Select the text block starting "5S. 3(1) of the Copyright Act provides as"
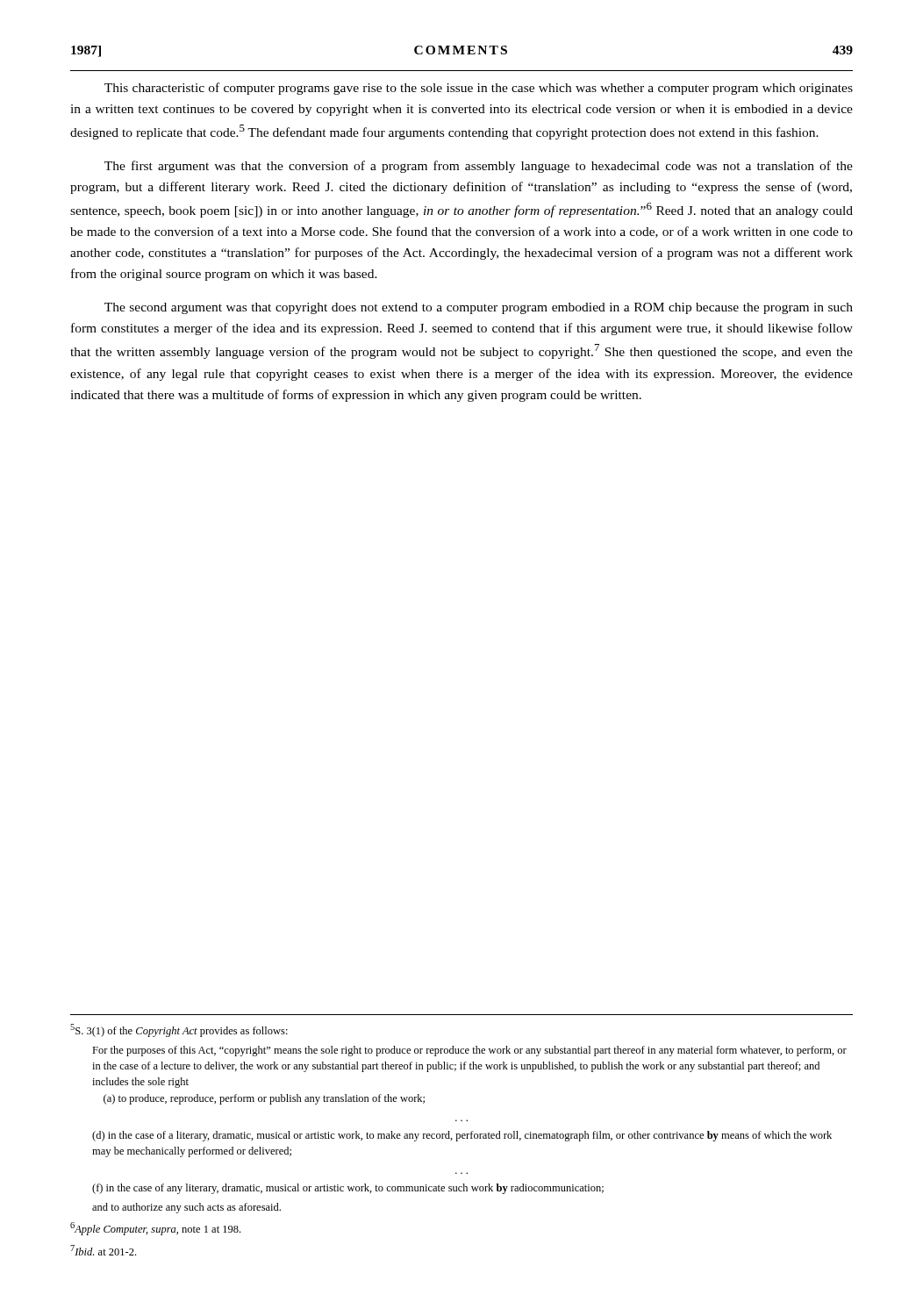Image resolution: width=923 pixels, height=1316 pixels. pyautogui.click(x=462, y=1140)
